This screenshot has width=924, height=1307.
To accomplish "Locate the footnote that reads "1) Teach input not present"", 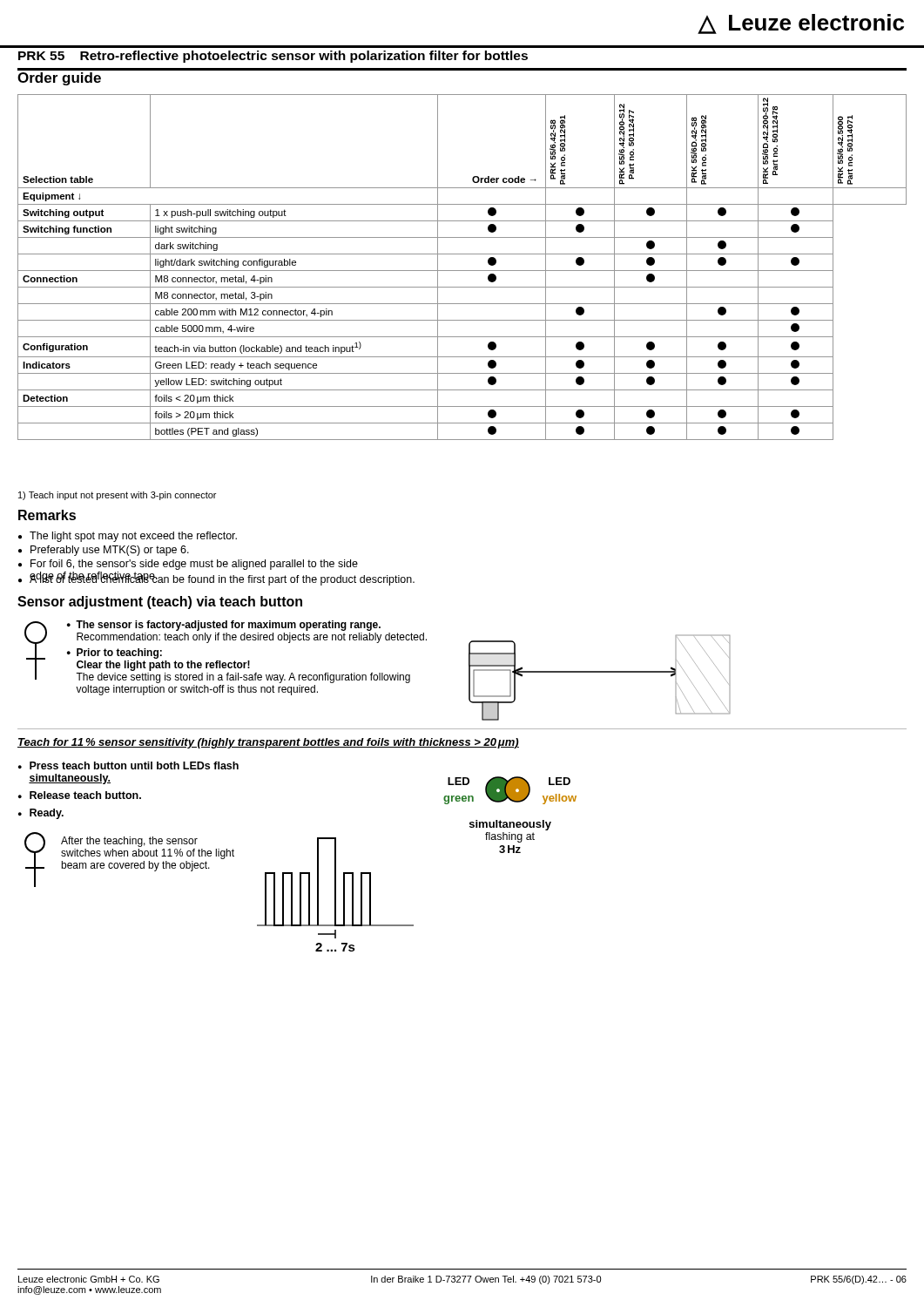I will [117, 495].
